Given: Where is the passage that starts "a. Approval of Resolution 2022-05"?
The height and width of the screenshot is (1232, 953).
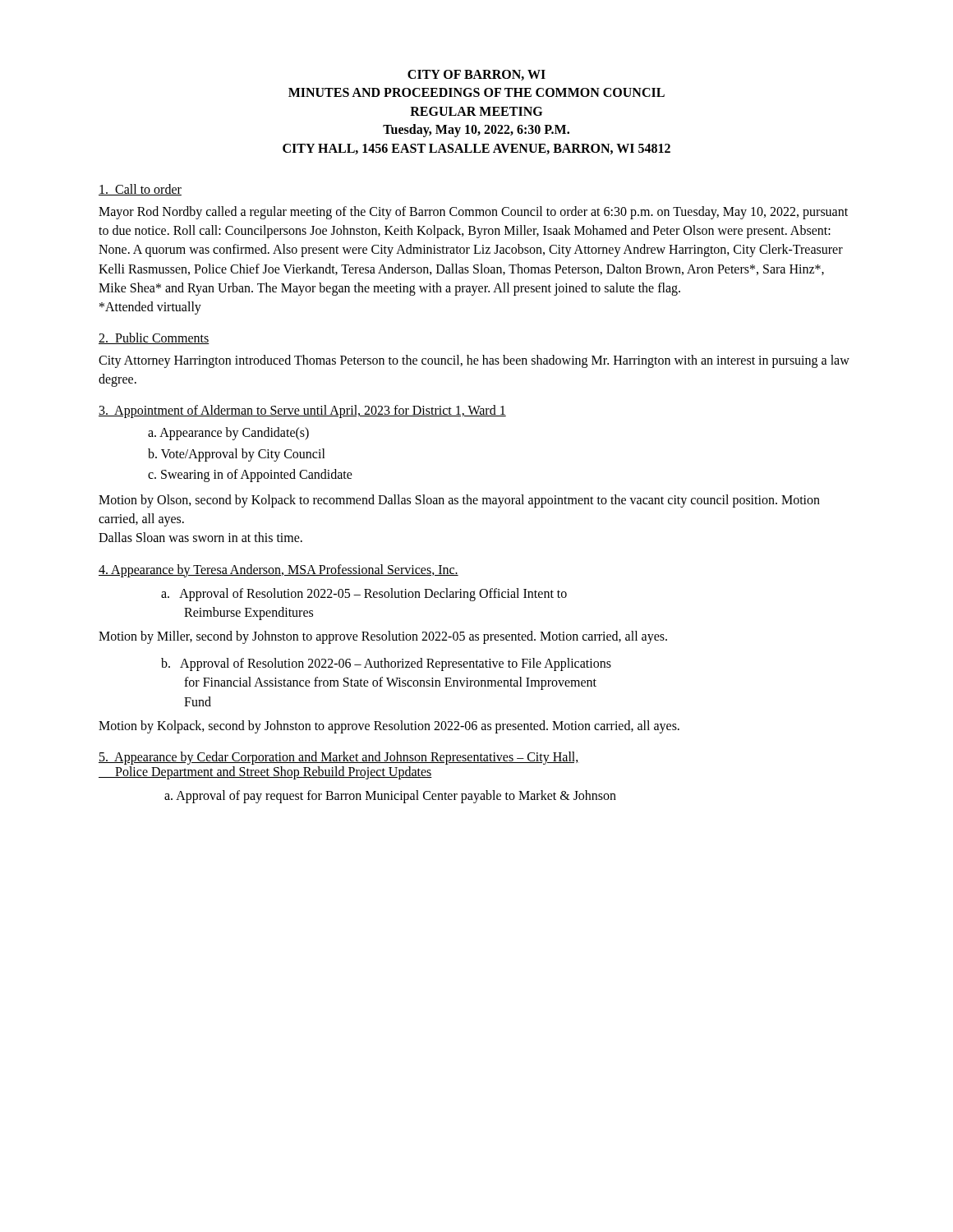Looking at the screenshot, I should [358, 603].
